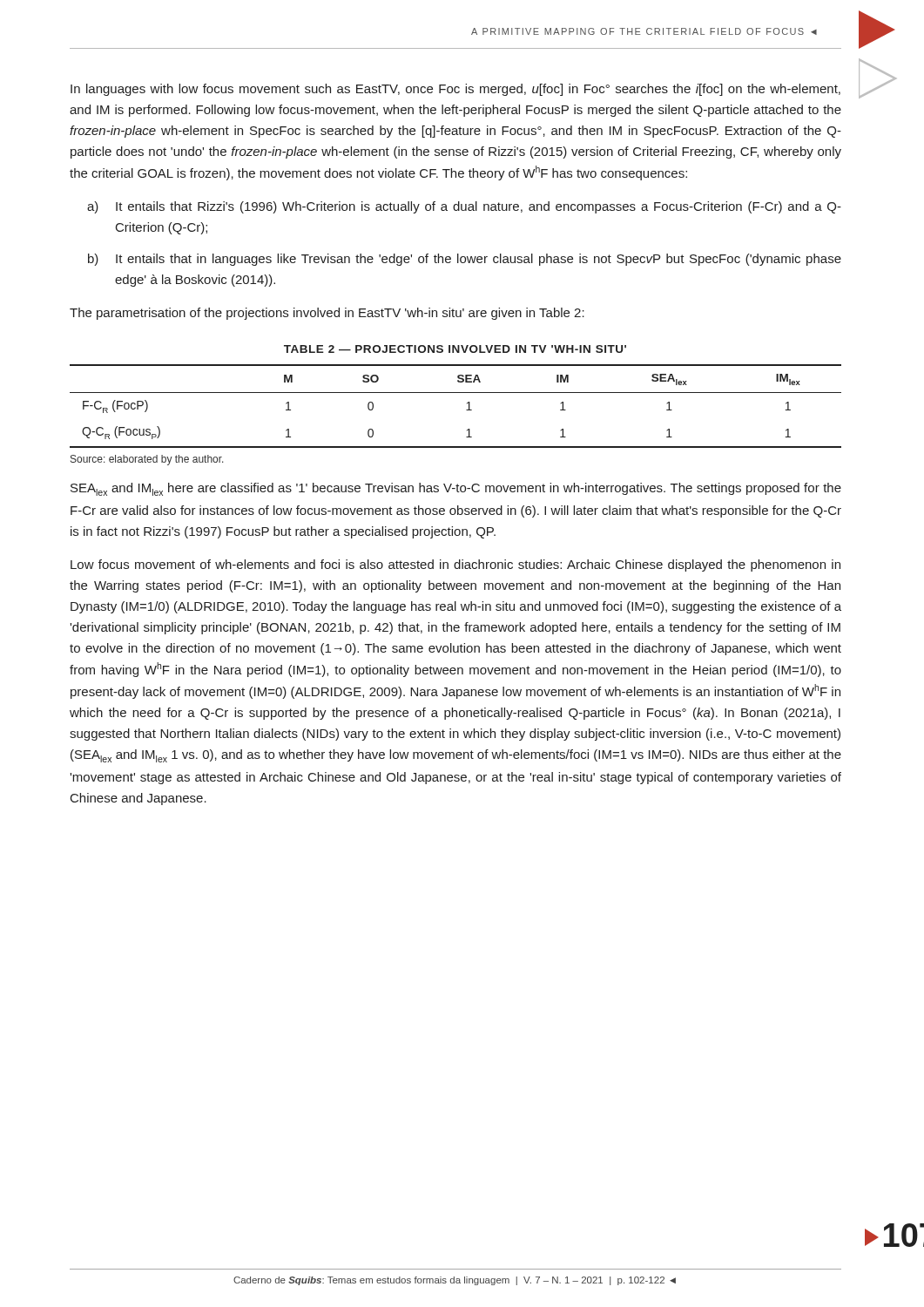This screenshot has width=924, height=1307.
Task: Select the text block that reads "Low focus movement of"
Action: point(455,681)
